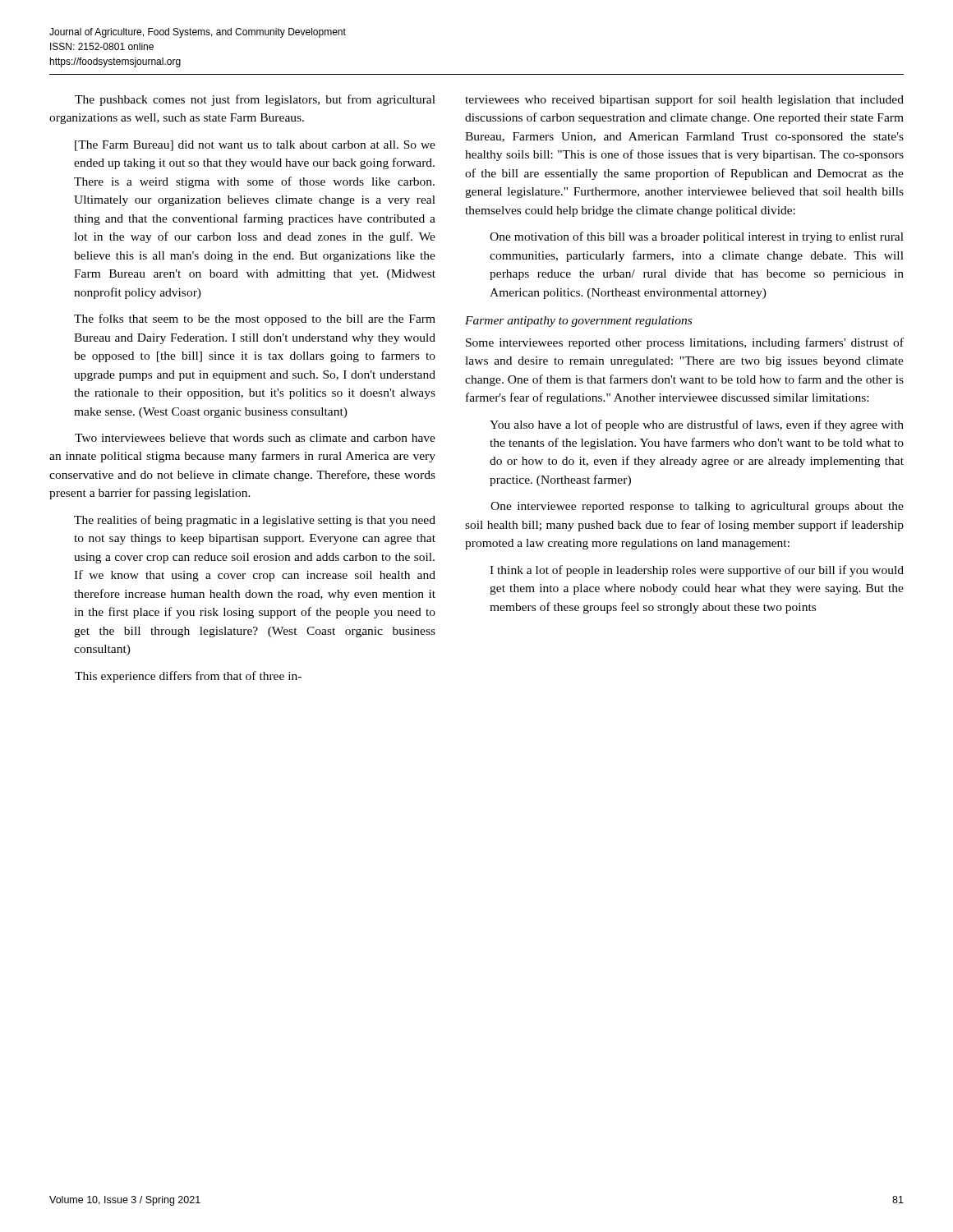Select the text block with the text "terviewees who received bipartisan support for"

click(684, 155)
